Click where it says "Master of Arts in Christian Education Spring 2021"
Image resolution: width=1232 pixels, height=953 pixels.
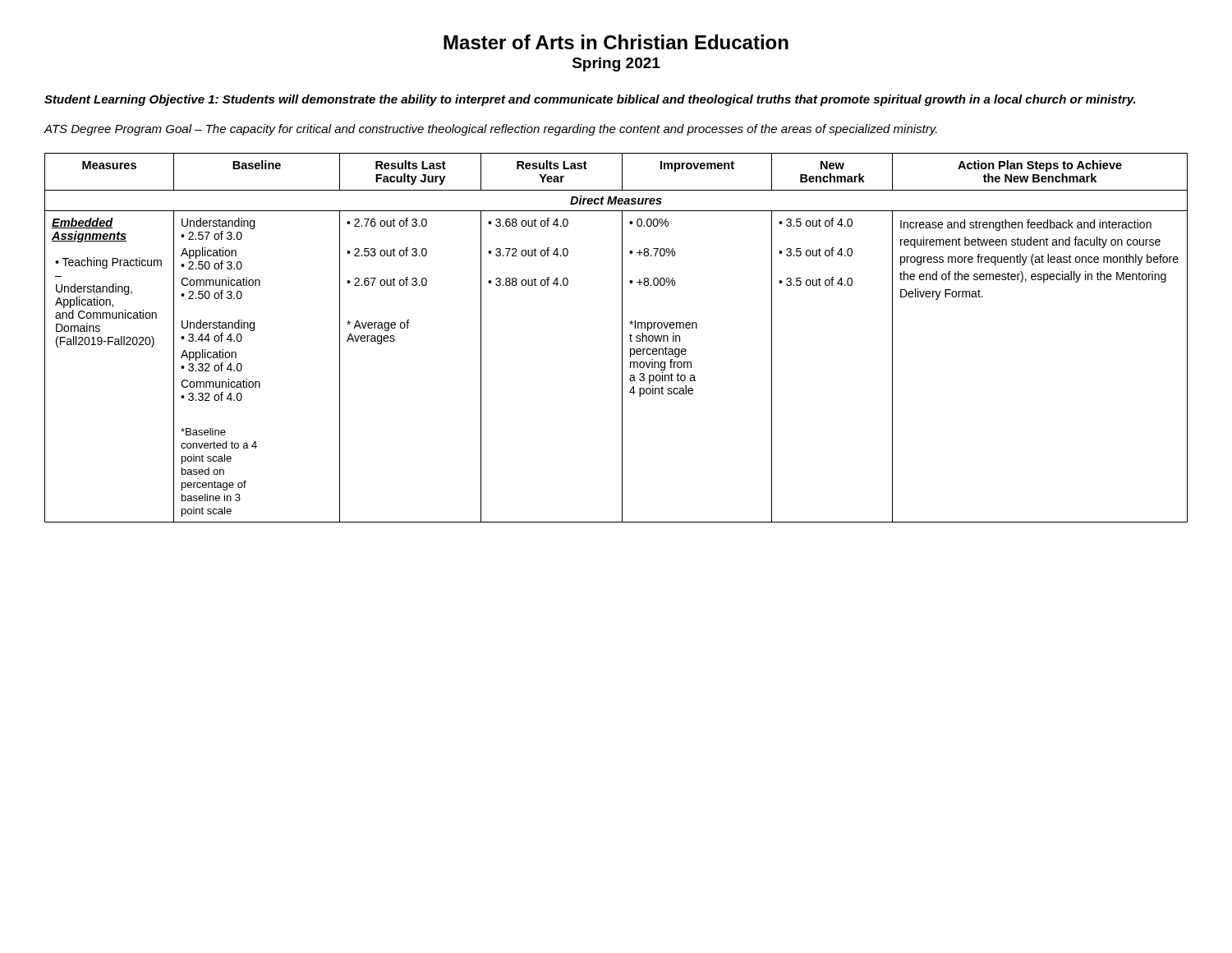click(616, 52)
